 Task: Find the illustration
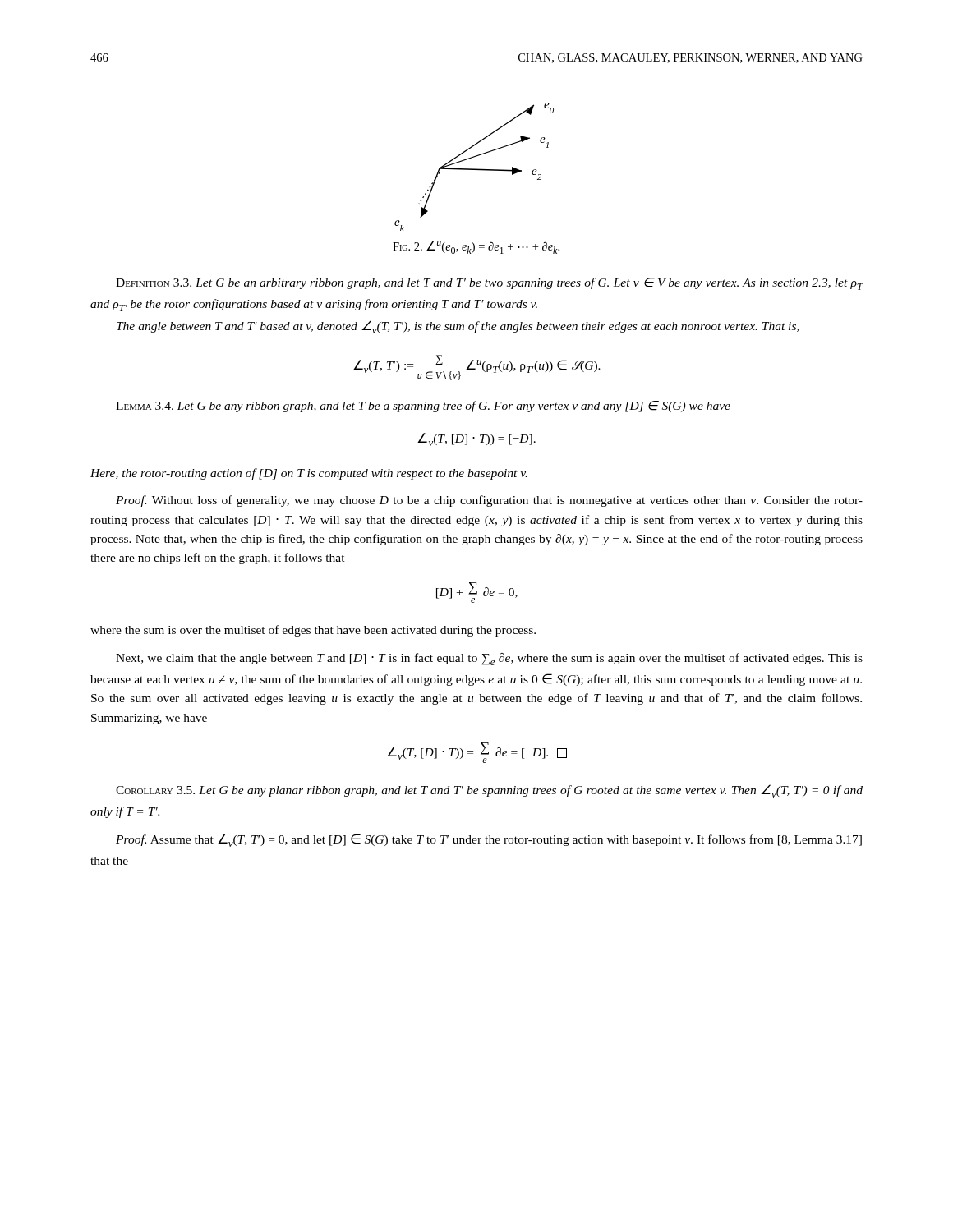(x=476, y=156)
